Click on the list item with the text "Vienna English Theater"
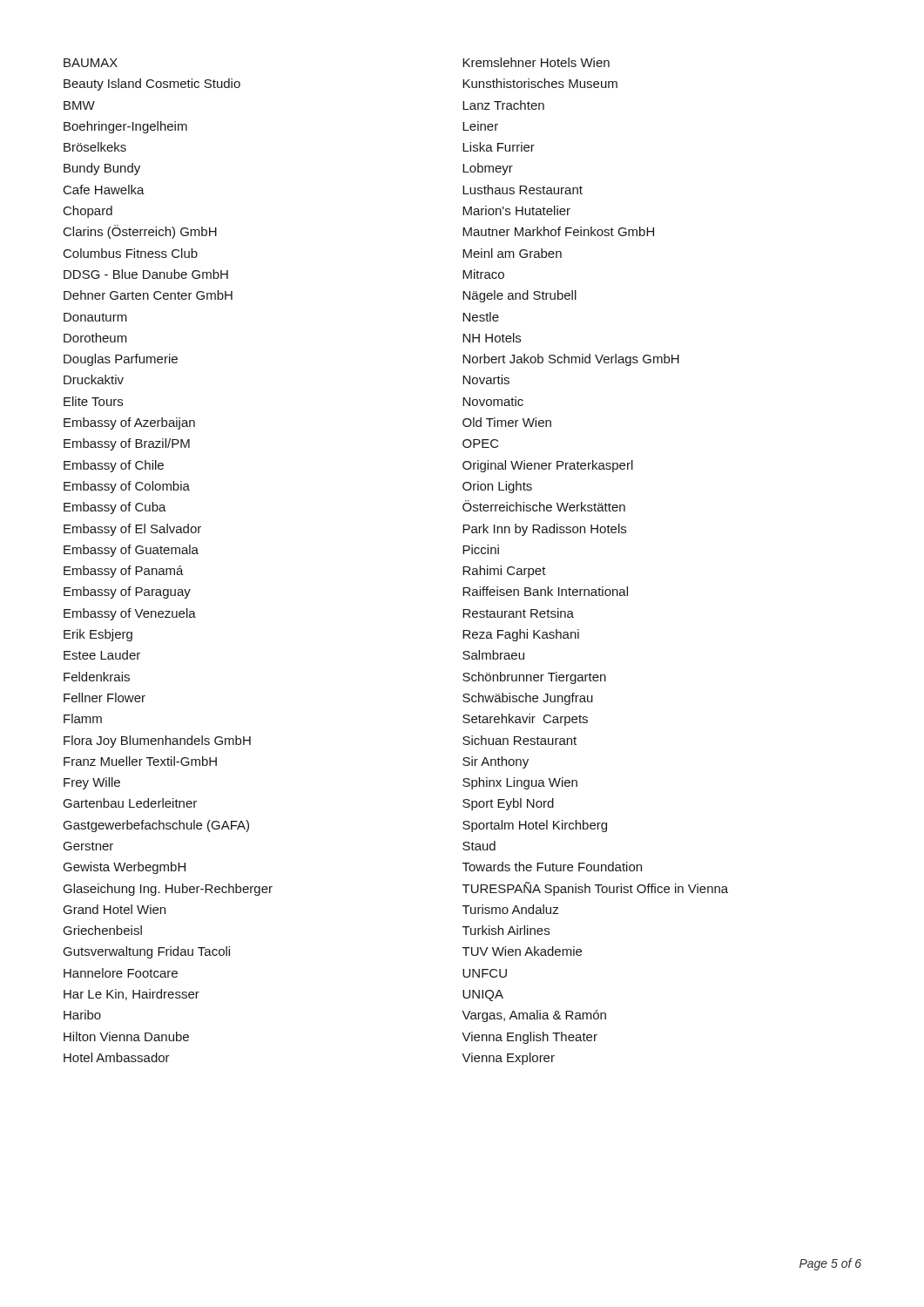 (530, 1036)
